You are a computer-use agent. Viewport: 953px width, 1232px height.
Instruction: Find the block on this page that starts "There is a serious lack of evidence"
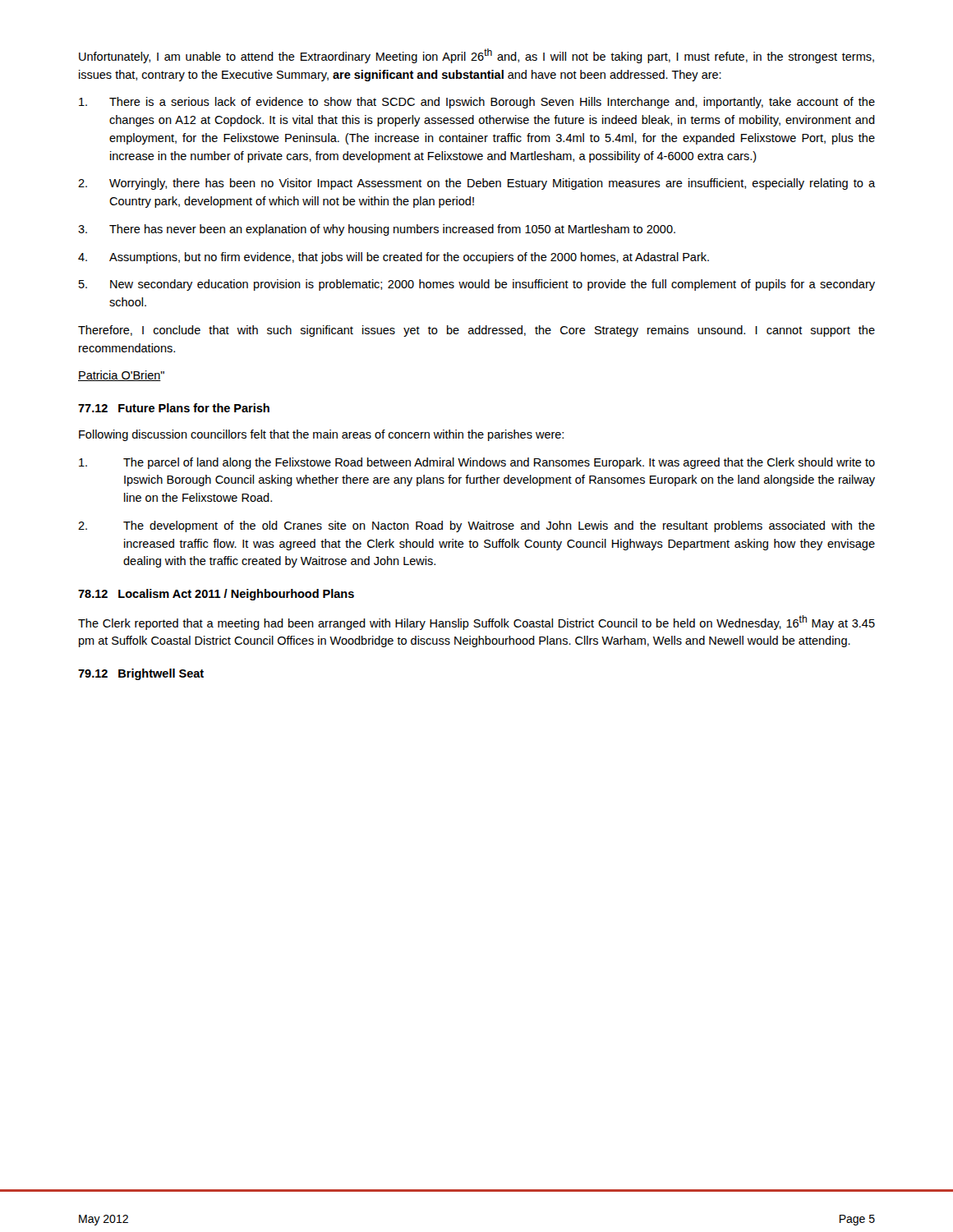(x=476, y=130)
